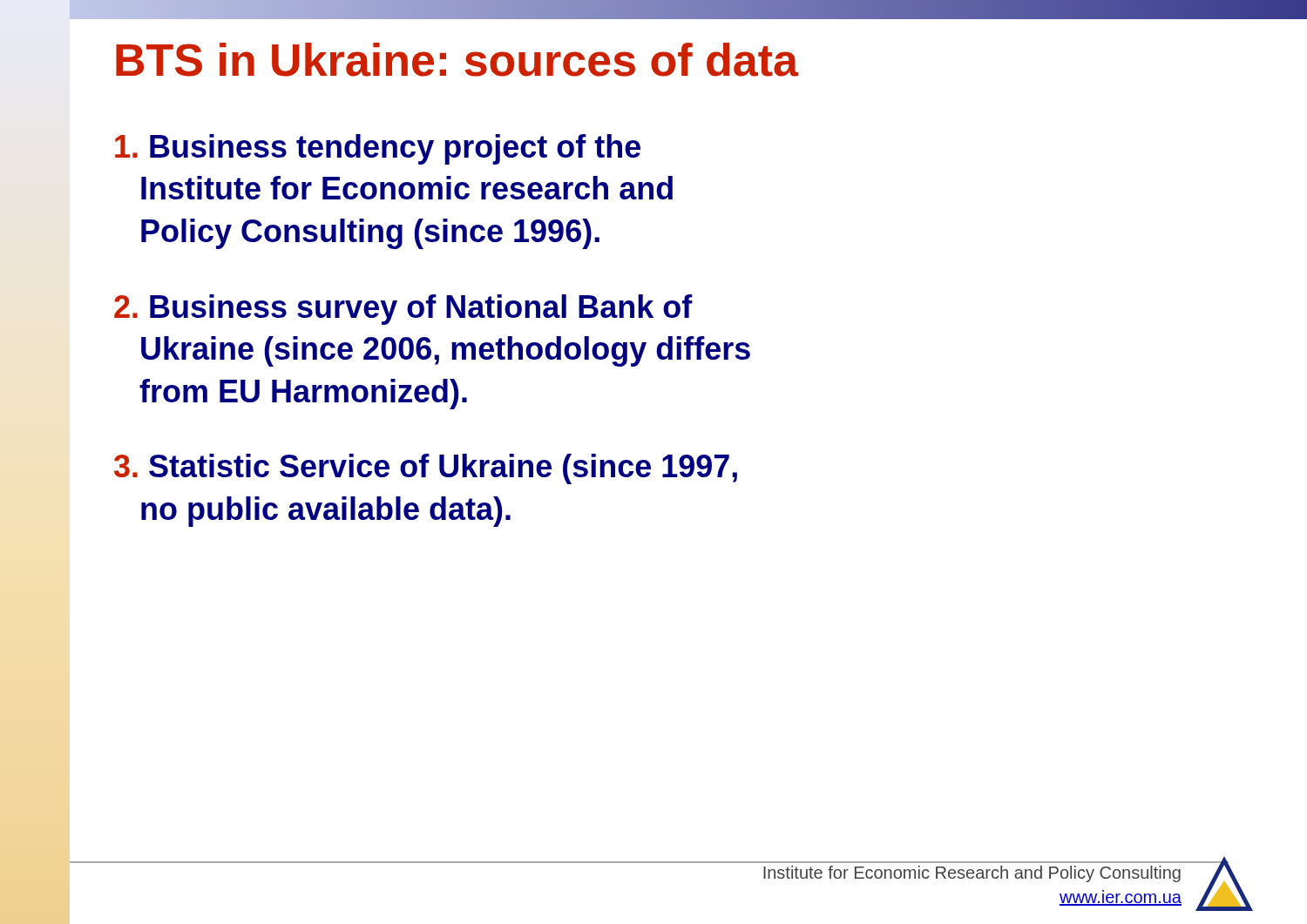The image size is (1307, 924).
Task: Select the region starting "Business tendency project"
Action: pyautogui.click(x=394, y=189)
